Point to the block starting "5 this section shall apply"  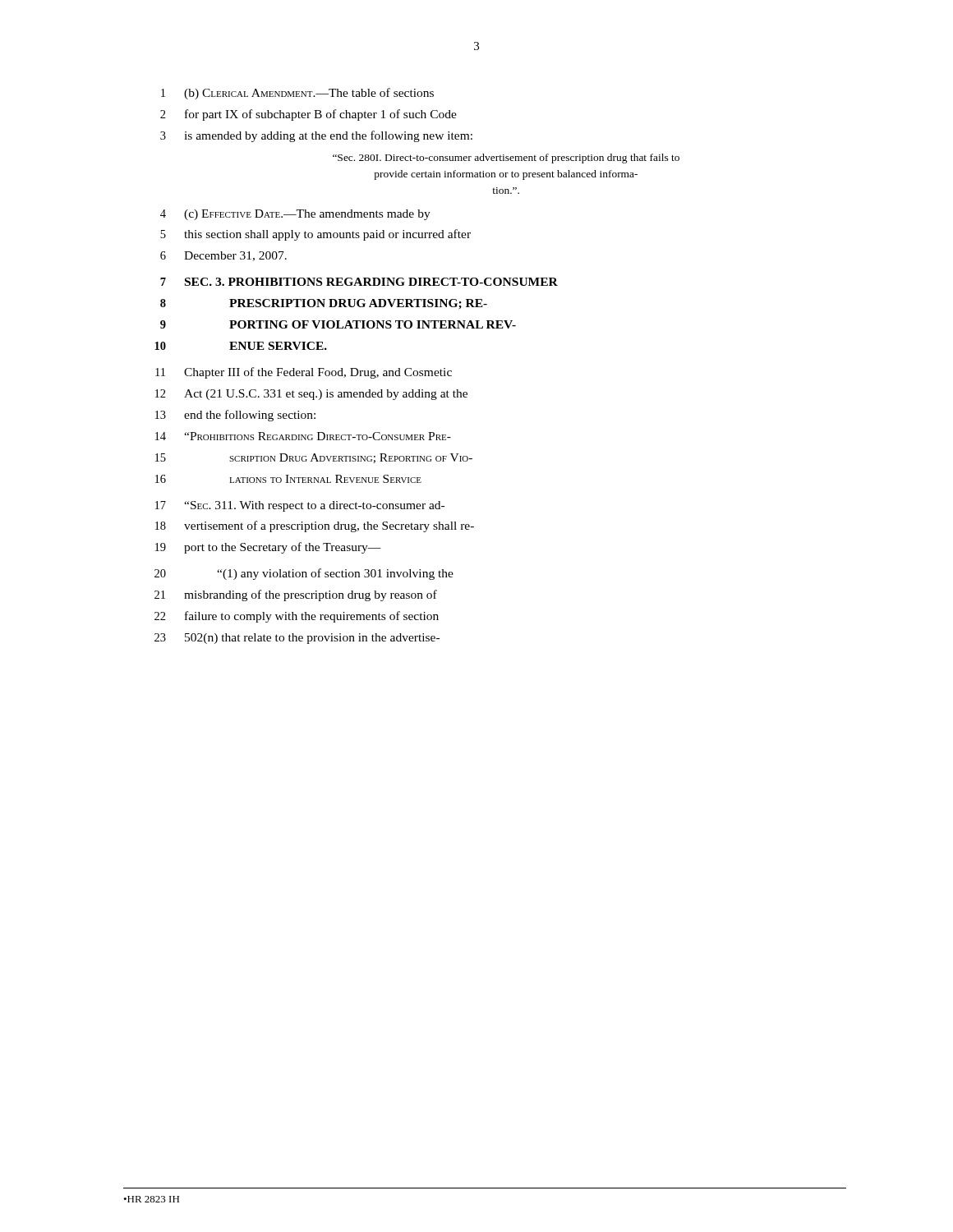click(315, 235)
